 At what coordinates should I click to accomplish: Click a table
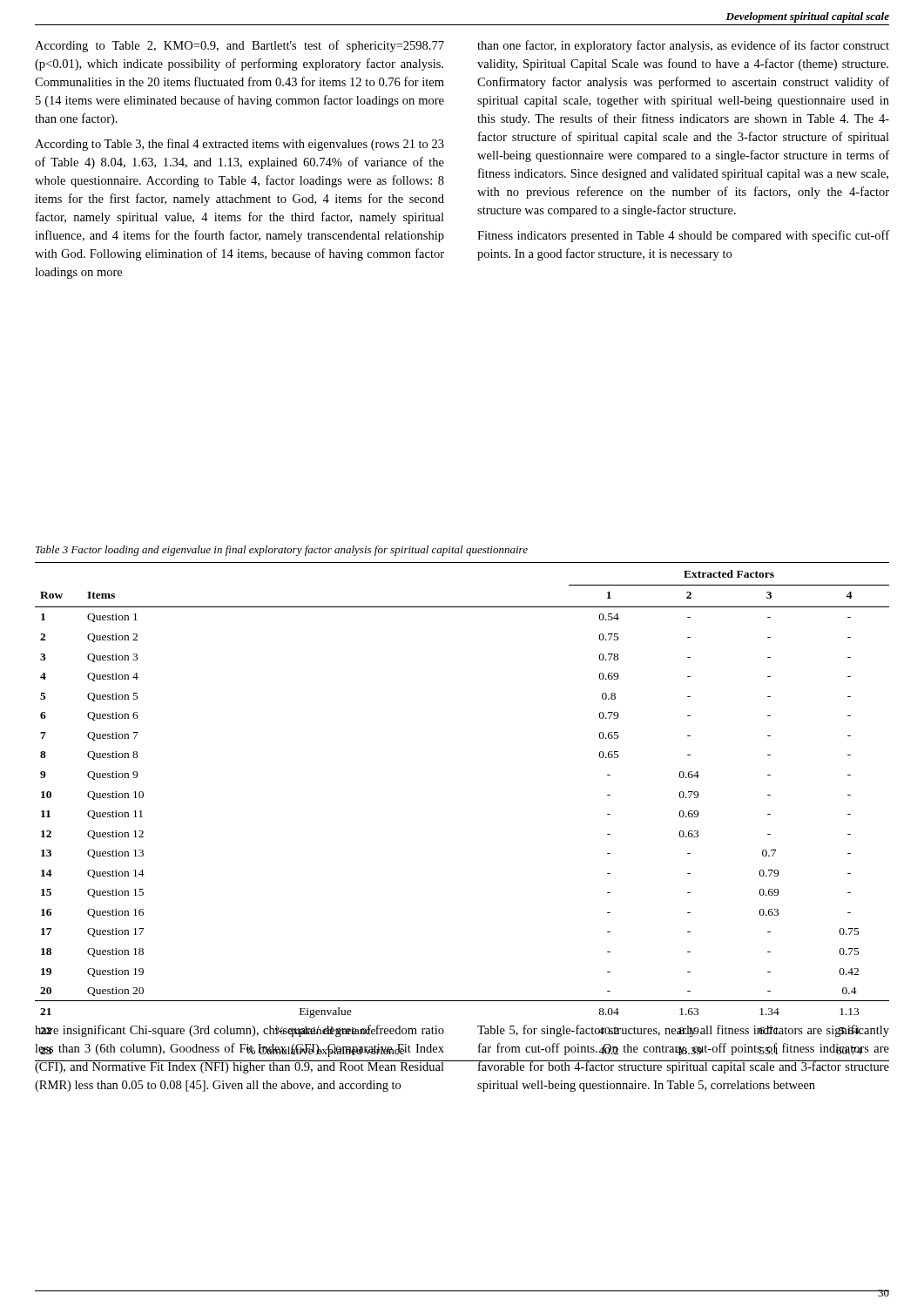tap(462, 812)
